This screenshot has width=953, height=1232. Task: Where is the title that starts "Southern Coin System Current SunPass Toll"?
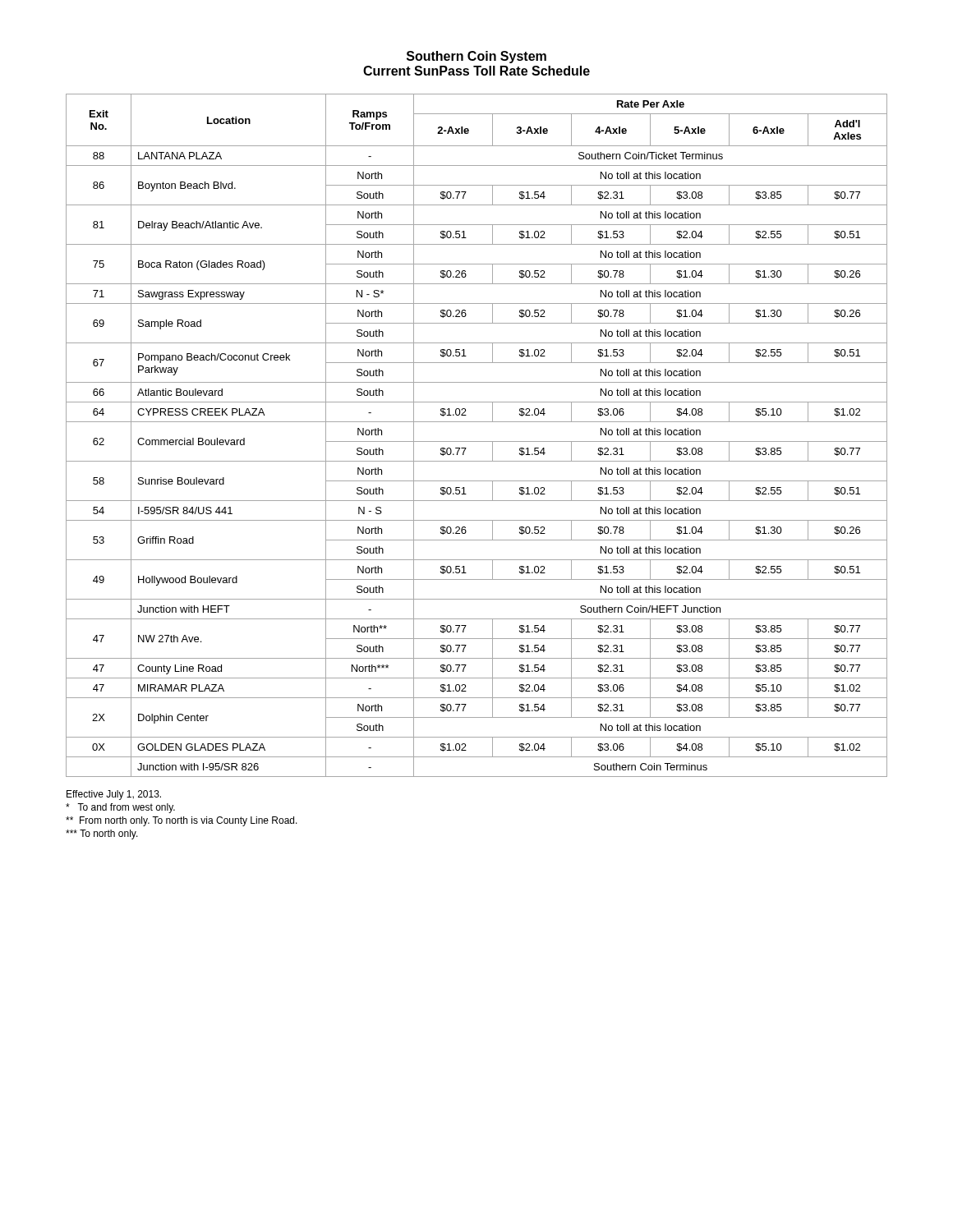click(476, 64)
